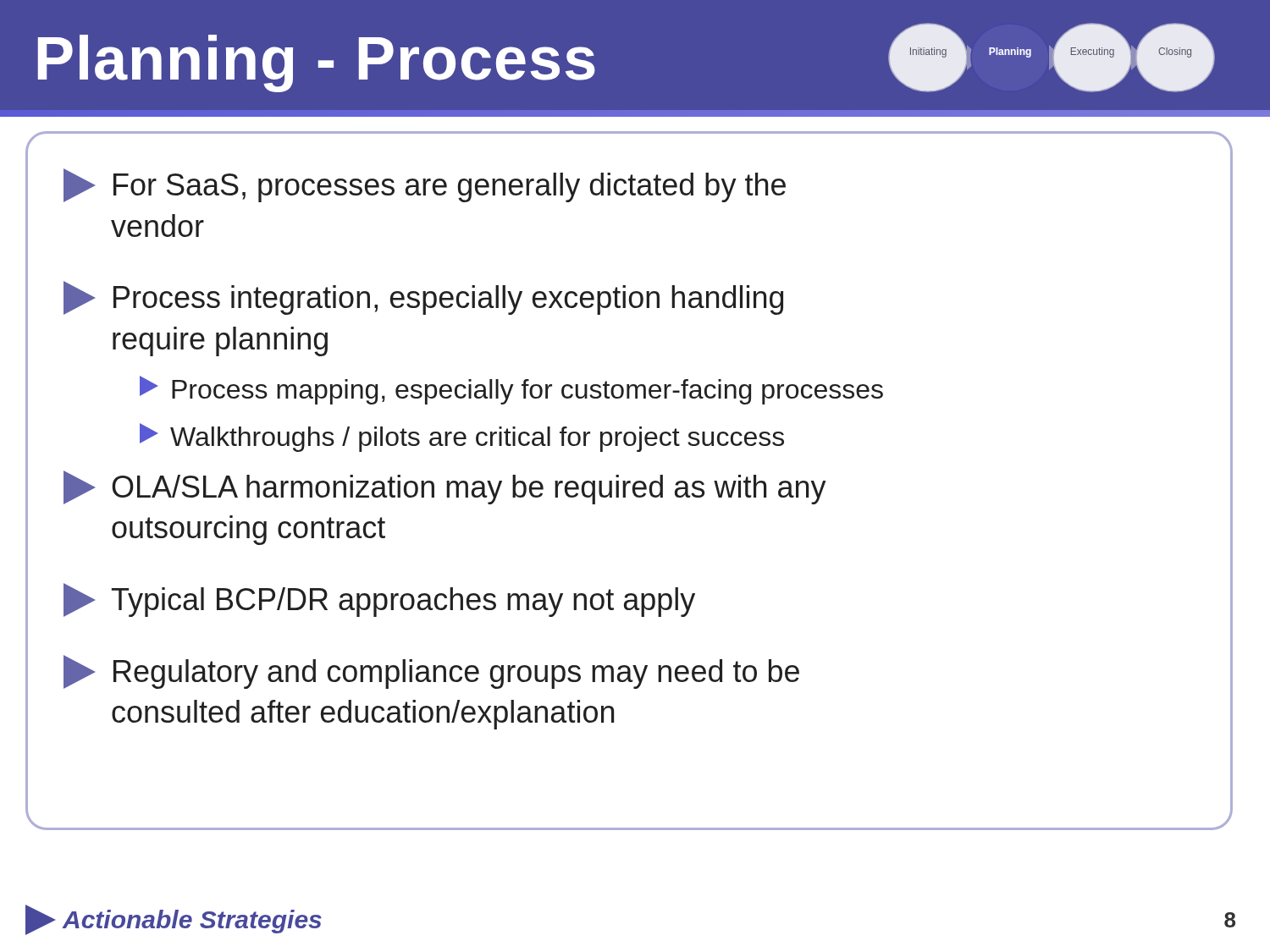Navigate to the element starting "Walkthroughs / pilots are critical for"
This screenshot has width=1270, height=952.
(462, 437)
